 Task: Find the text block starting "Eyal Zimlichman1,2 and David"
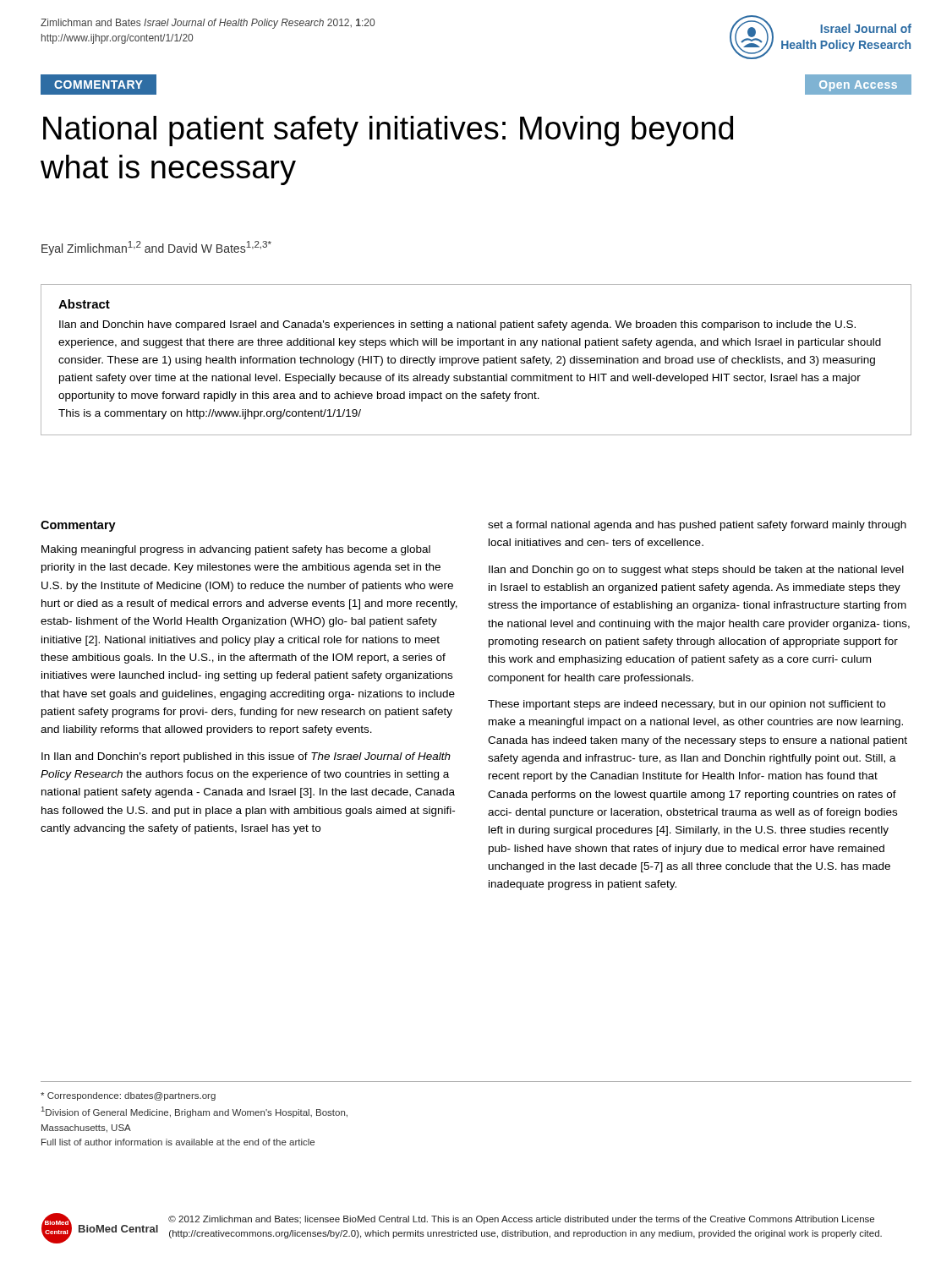[156, 247]
